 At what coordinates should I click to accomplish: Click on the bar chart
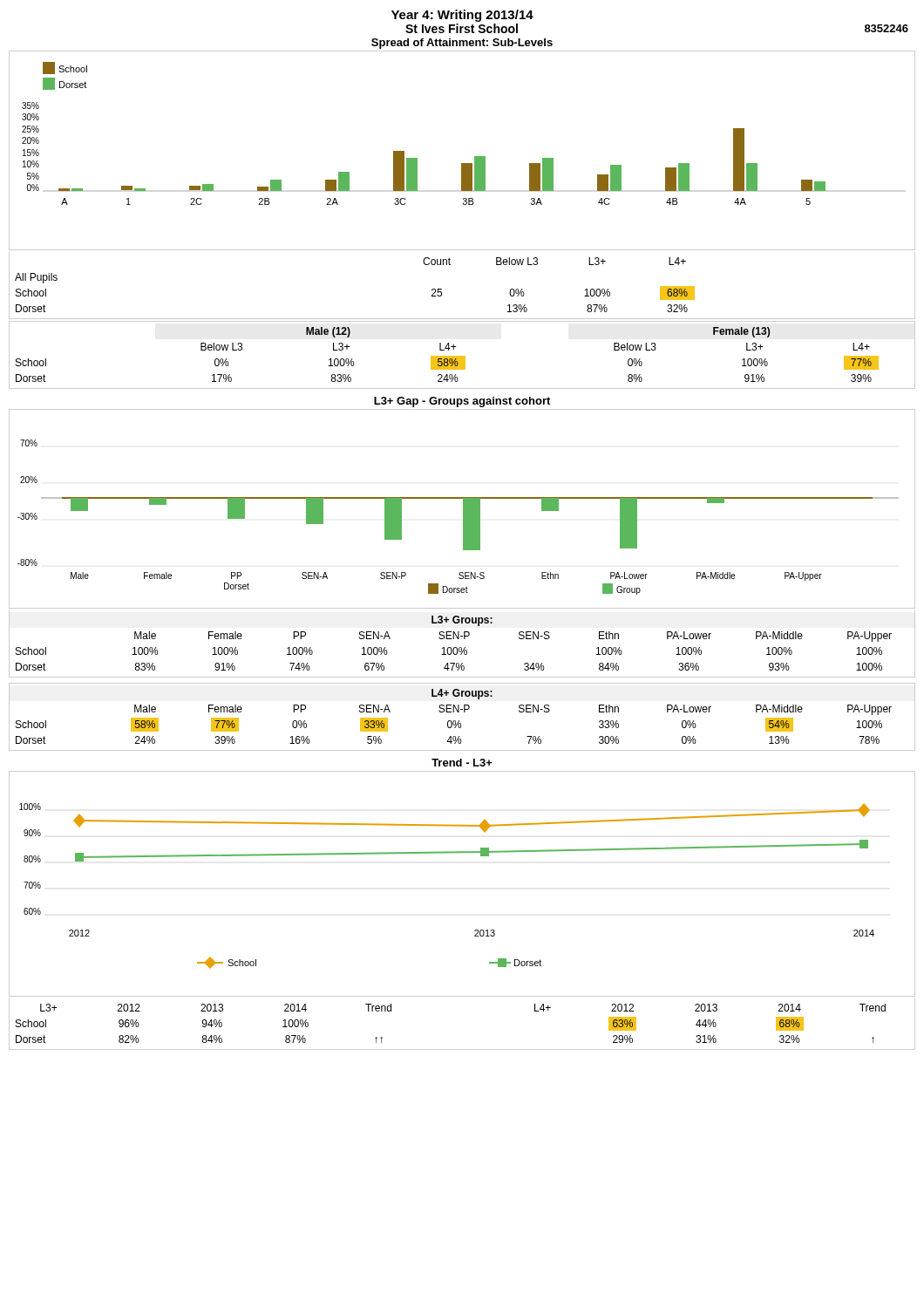pos(462,509)
